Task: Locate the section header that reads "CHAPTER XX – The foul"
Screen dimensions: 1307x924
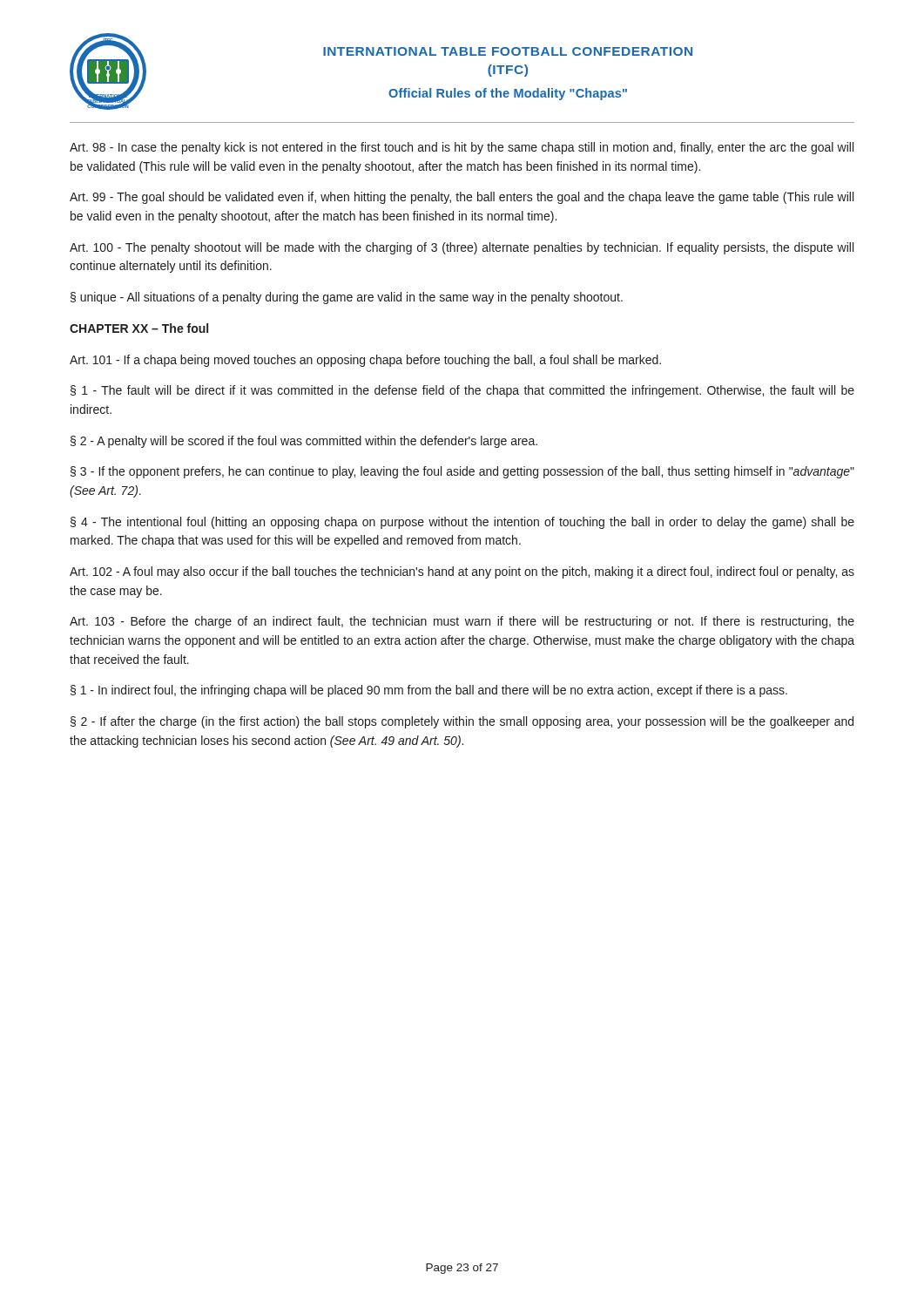Action: click(139, 328)
